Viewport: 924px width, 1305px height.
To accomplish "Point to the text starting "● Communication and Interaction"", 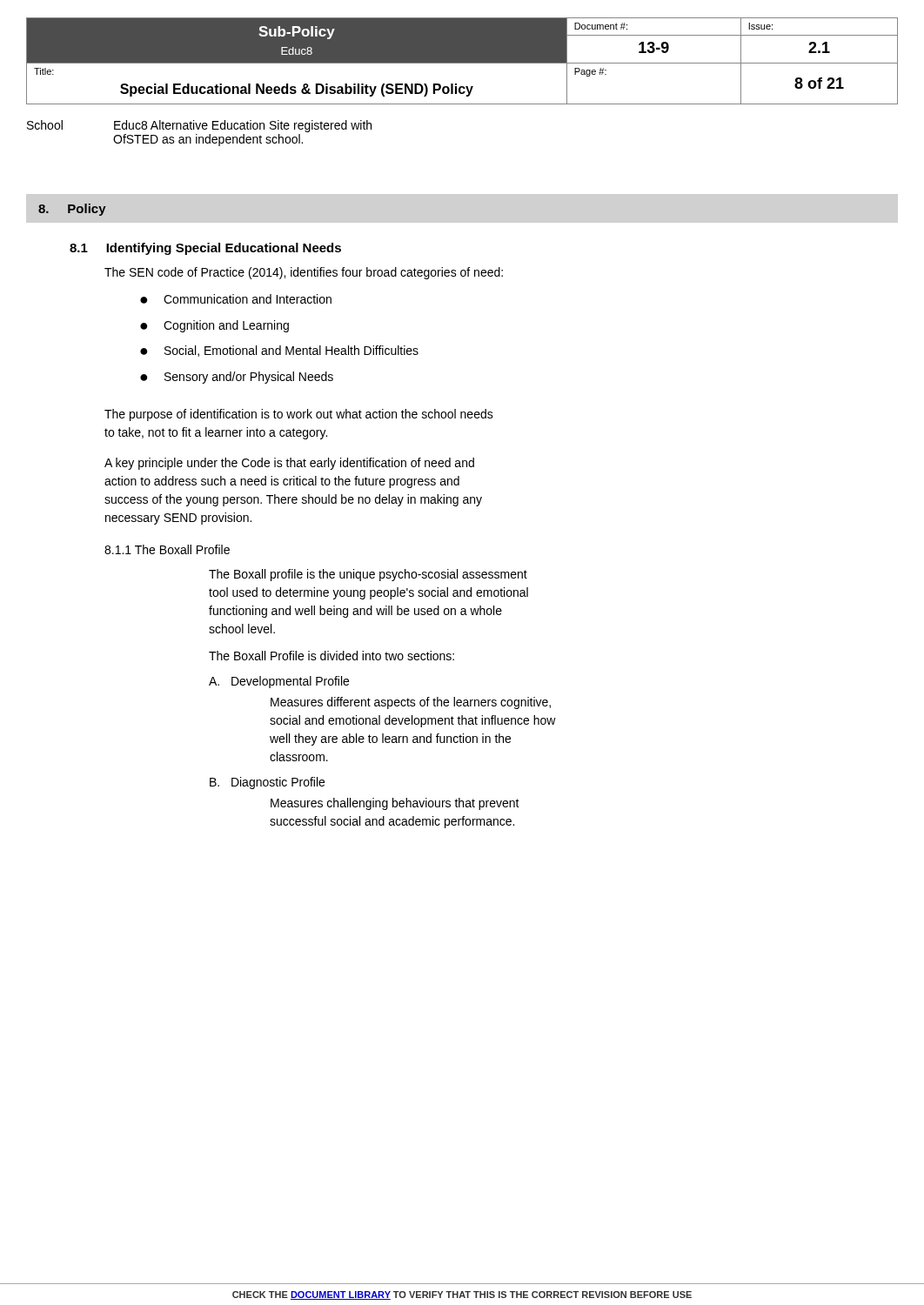I will [236, 300].
